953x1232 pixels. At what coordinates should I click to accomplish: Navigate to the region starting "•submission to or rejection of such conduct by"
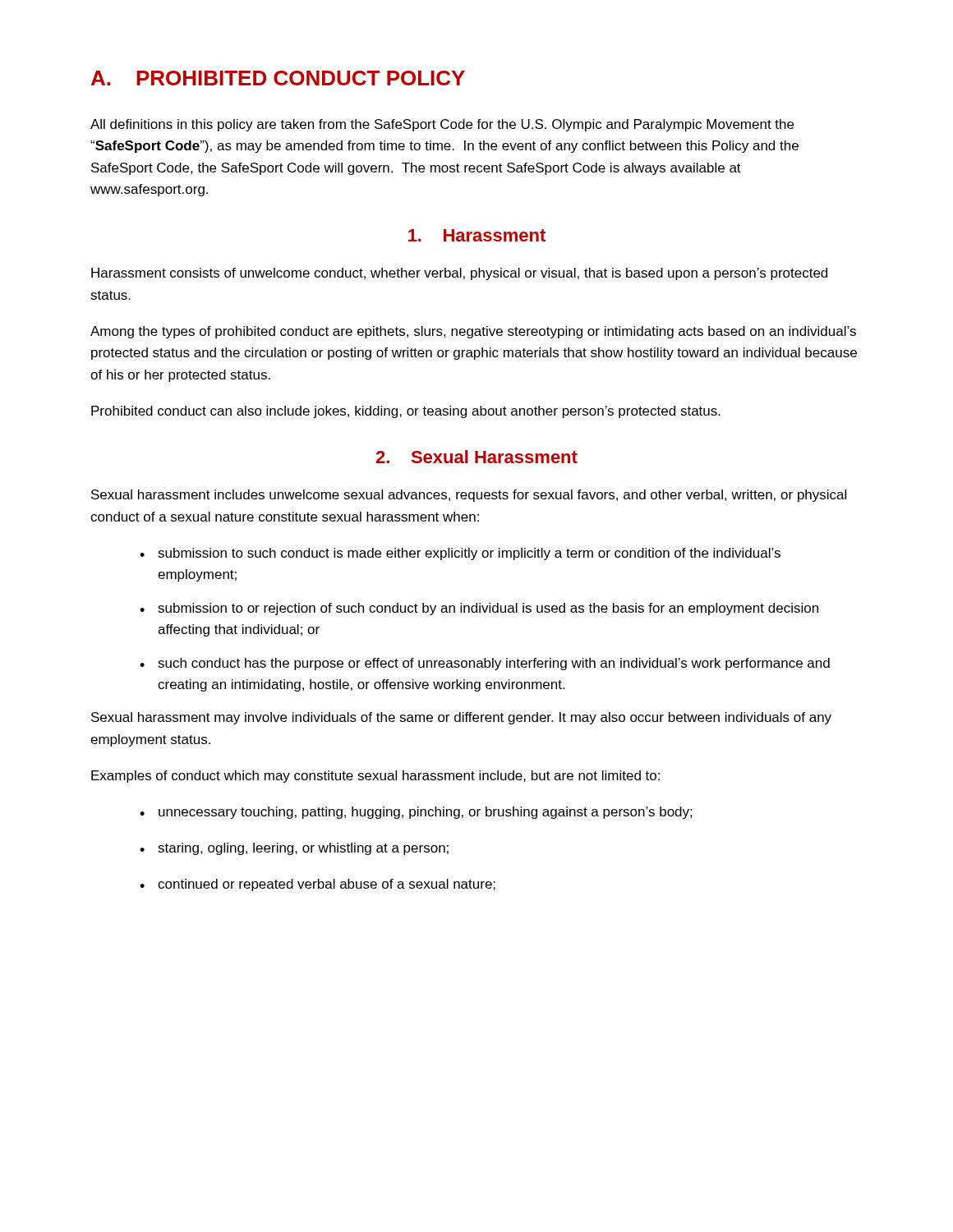click(x=501, y=619)
